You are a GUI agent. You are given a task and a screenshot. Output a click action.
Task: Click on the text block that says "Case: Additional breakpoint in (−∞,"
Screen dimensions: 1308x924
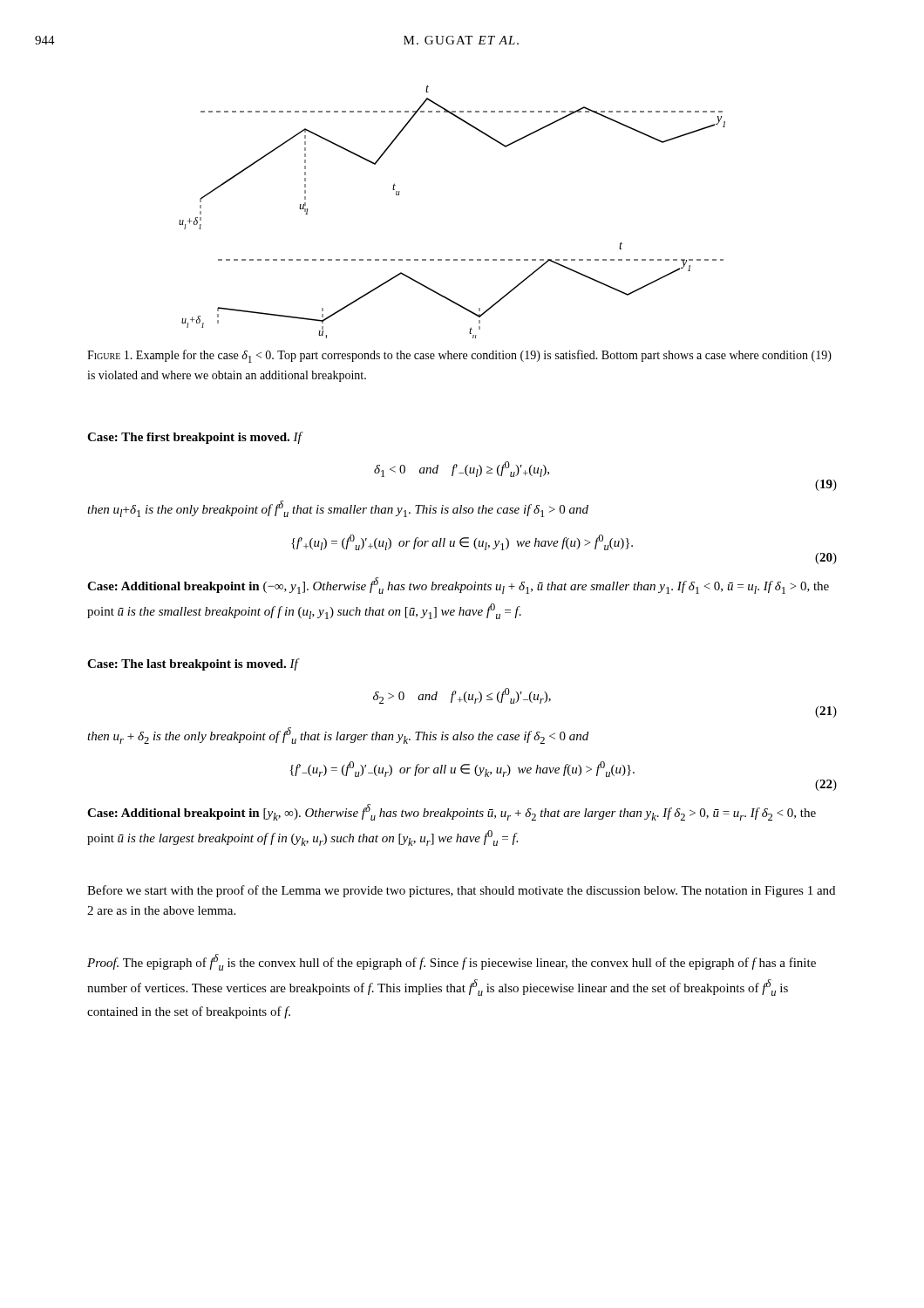tap(458, 599)
